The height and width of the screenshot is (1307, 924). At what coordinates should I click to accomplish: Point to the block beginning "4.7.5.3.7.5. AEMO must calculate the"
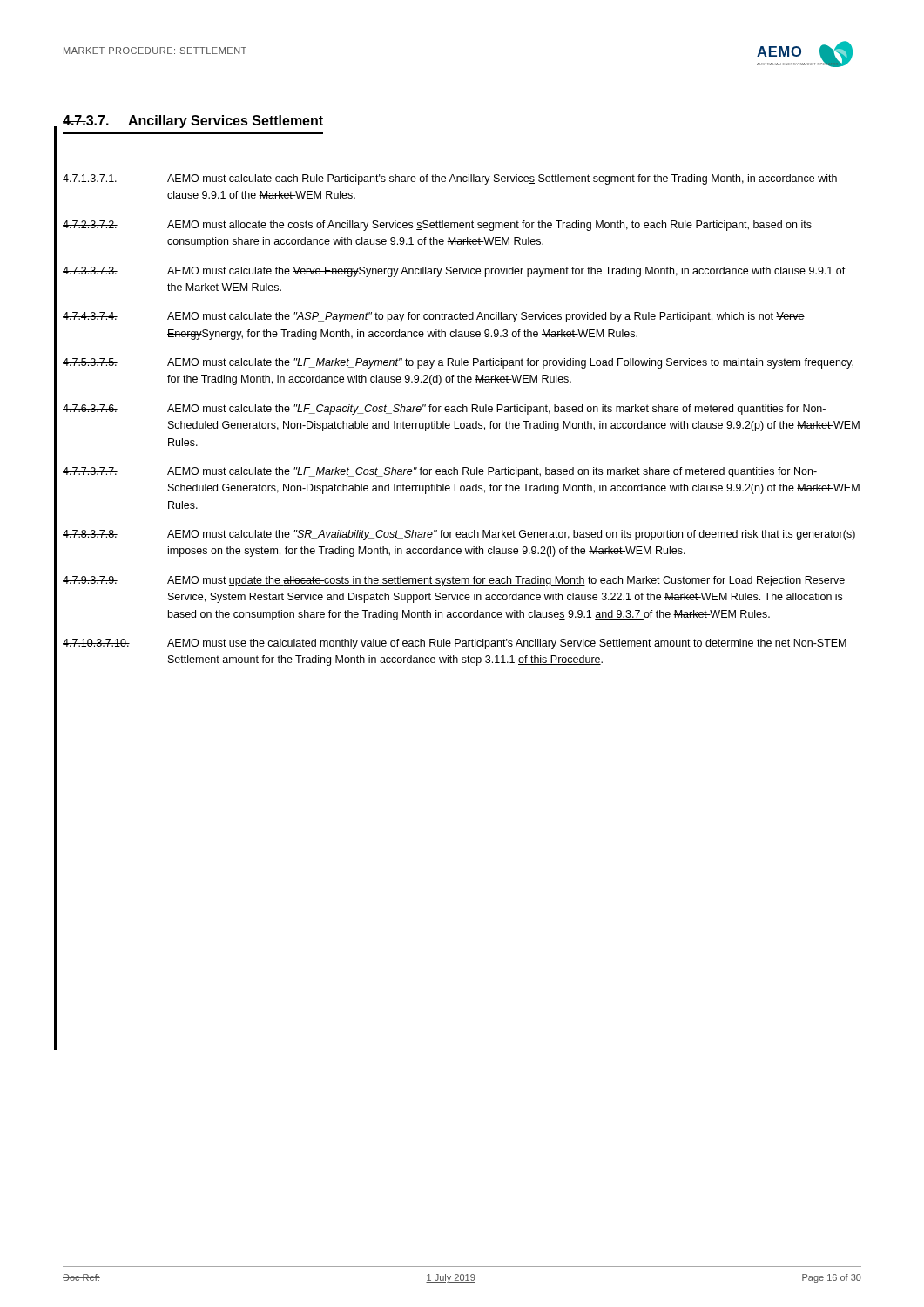462,372
